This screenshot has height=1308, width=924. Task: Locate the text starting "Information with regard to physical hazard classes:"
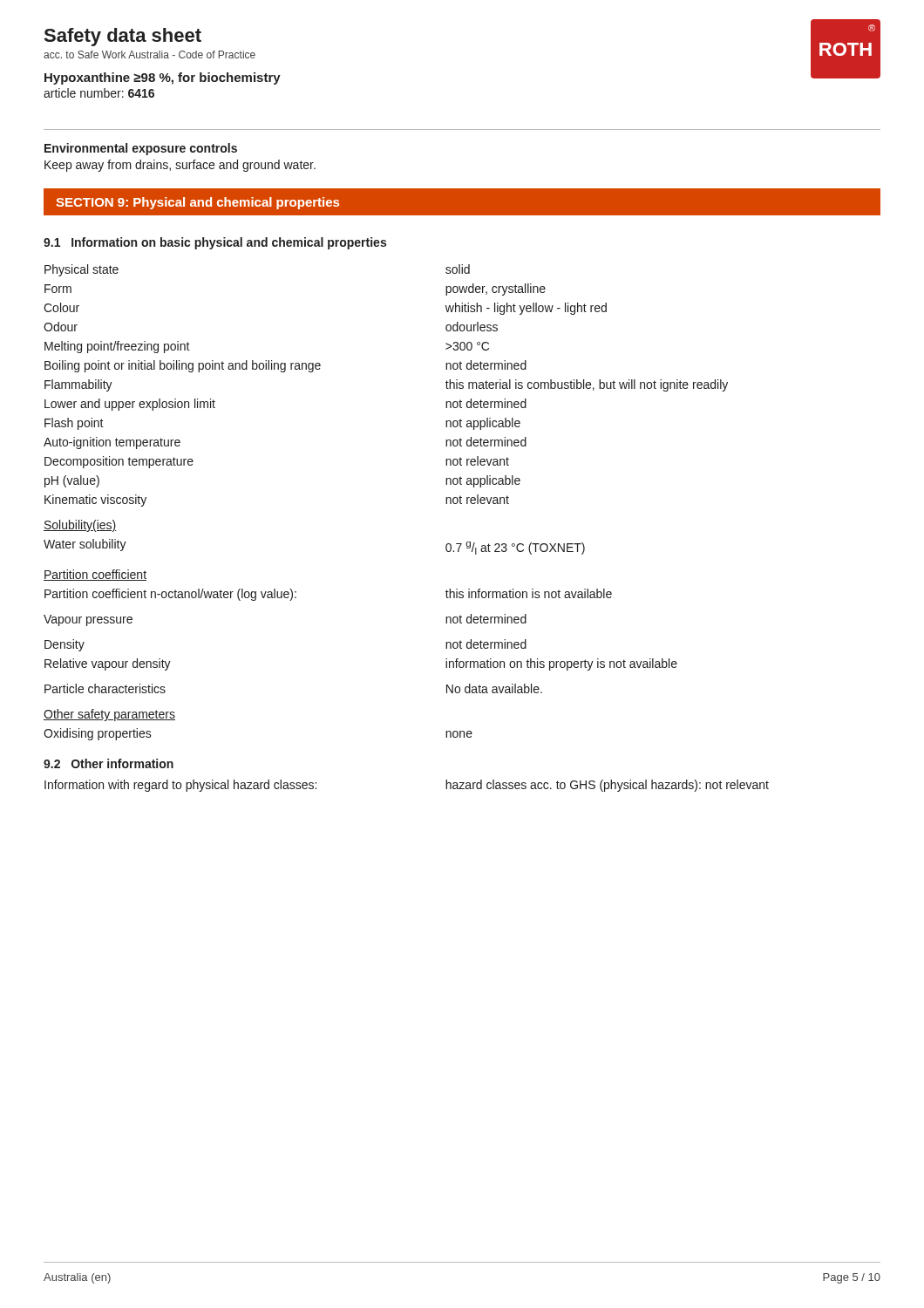pos(462,785)
